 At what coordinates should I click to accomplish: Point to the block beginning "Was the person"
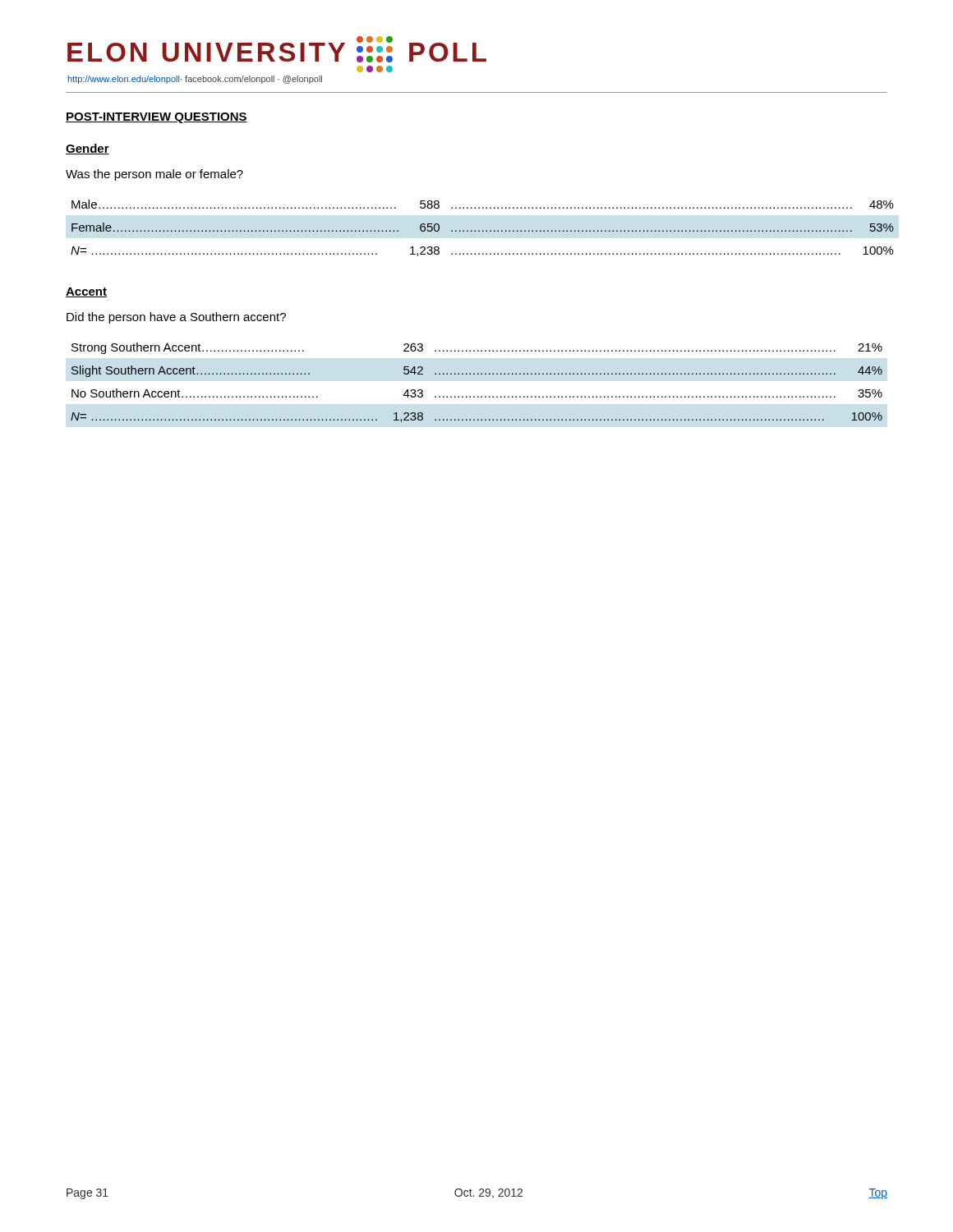pyautogui.click(x=155, y=174)
